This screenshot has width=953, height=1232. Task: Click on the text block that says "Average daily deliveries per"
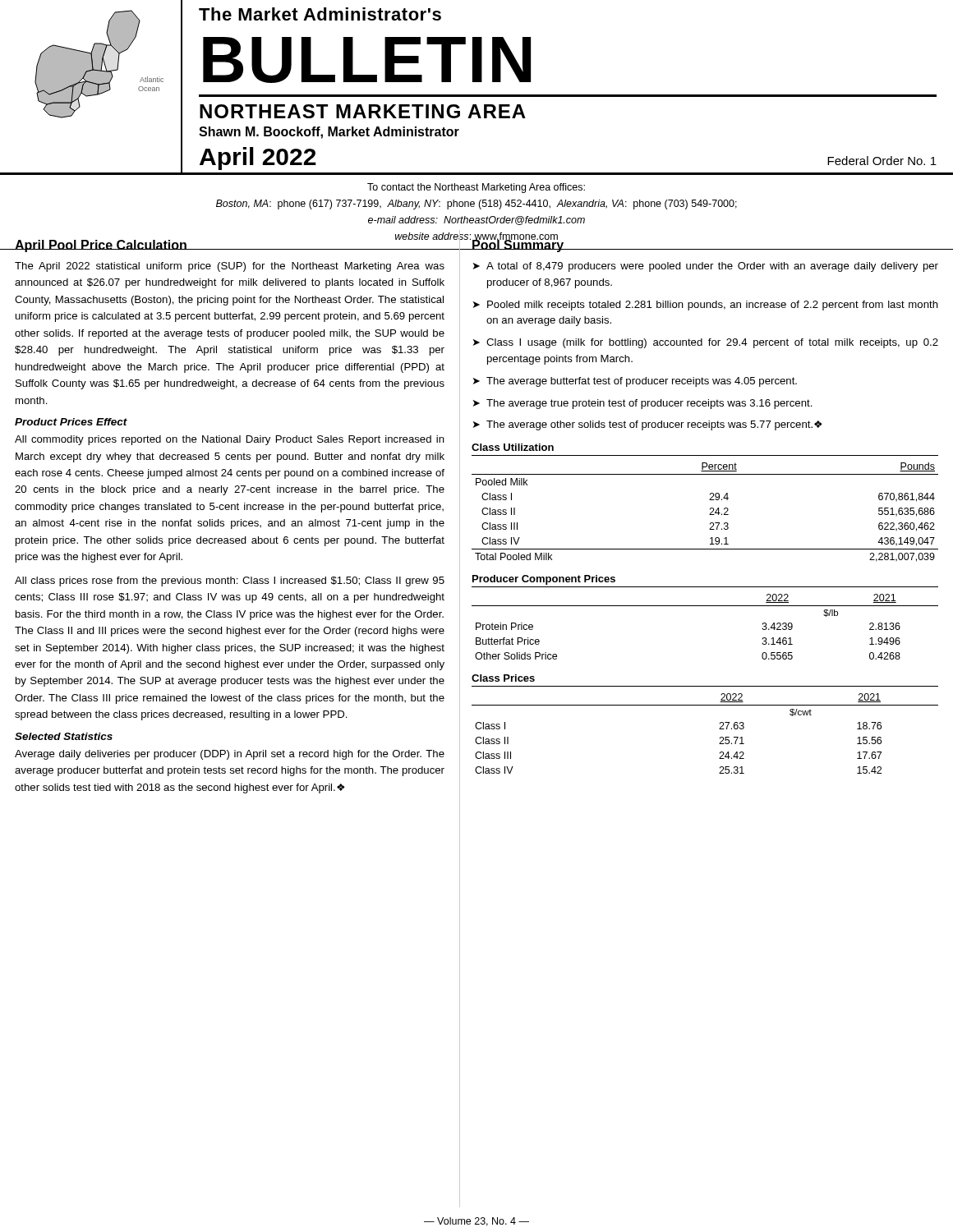[230, 770]
